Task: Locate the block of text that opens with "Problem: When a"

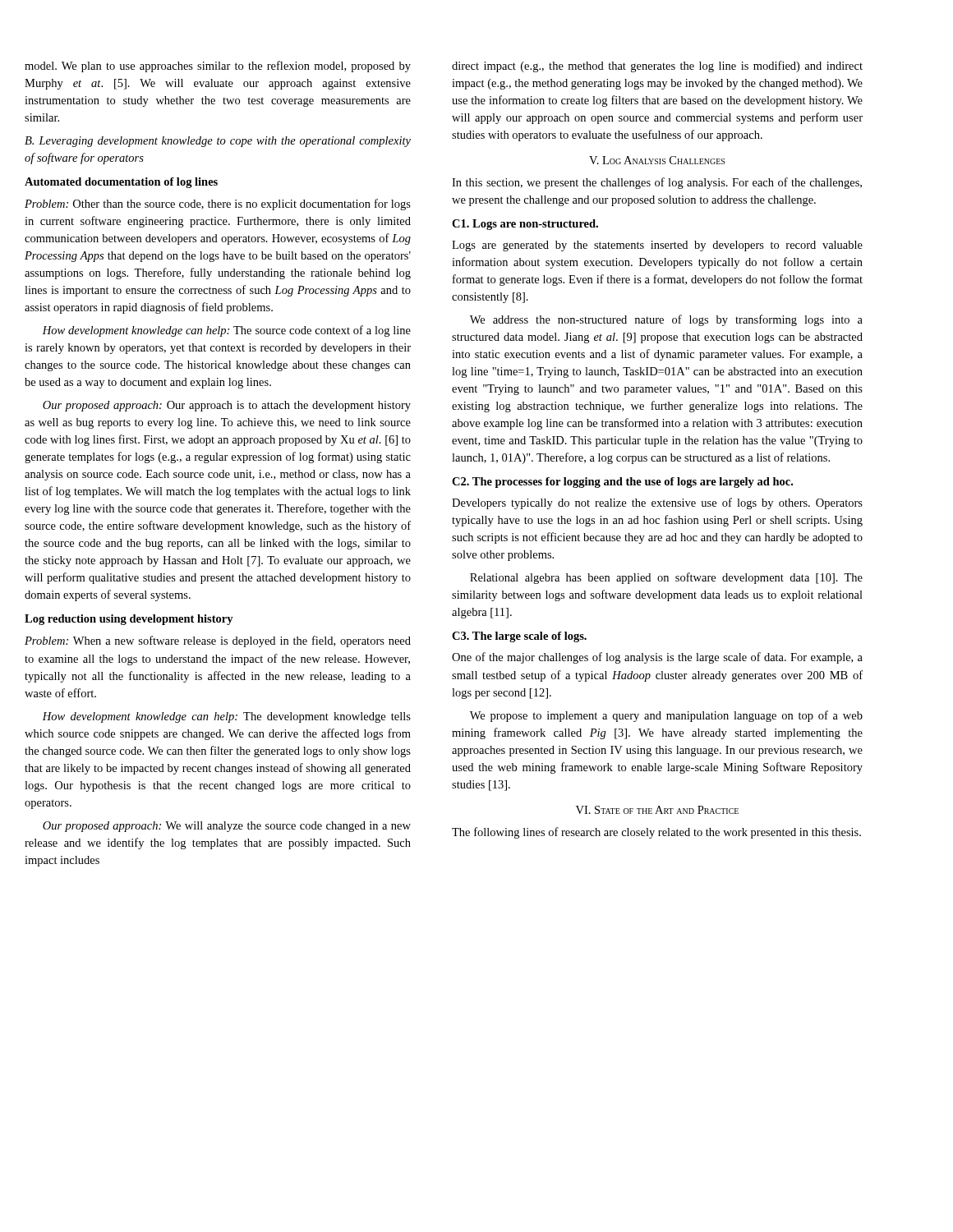Action: (218, 751)
